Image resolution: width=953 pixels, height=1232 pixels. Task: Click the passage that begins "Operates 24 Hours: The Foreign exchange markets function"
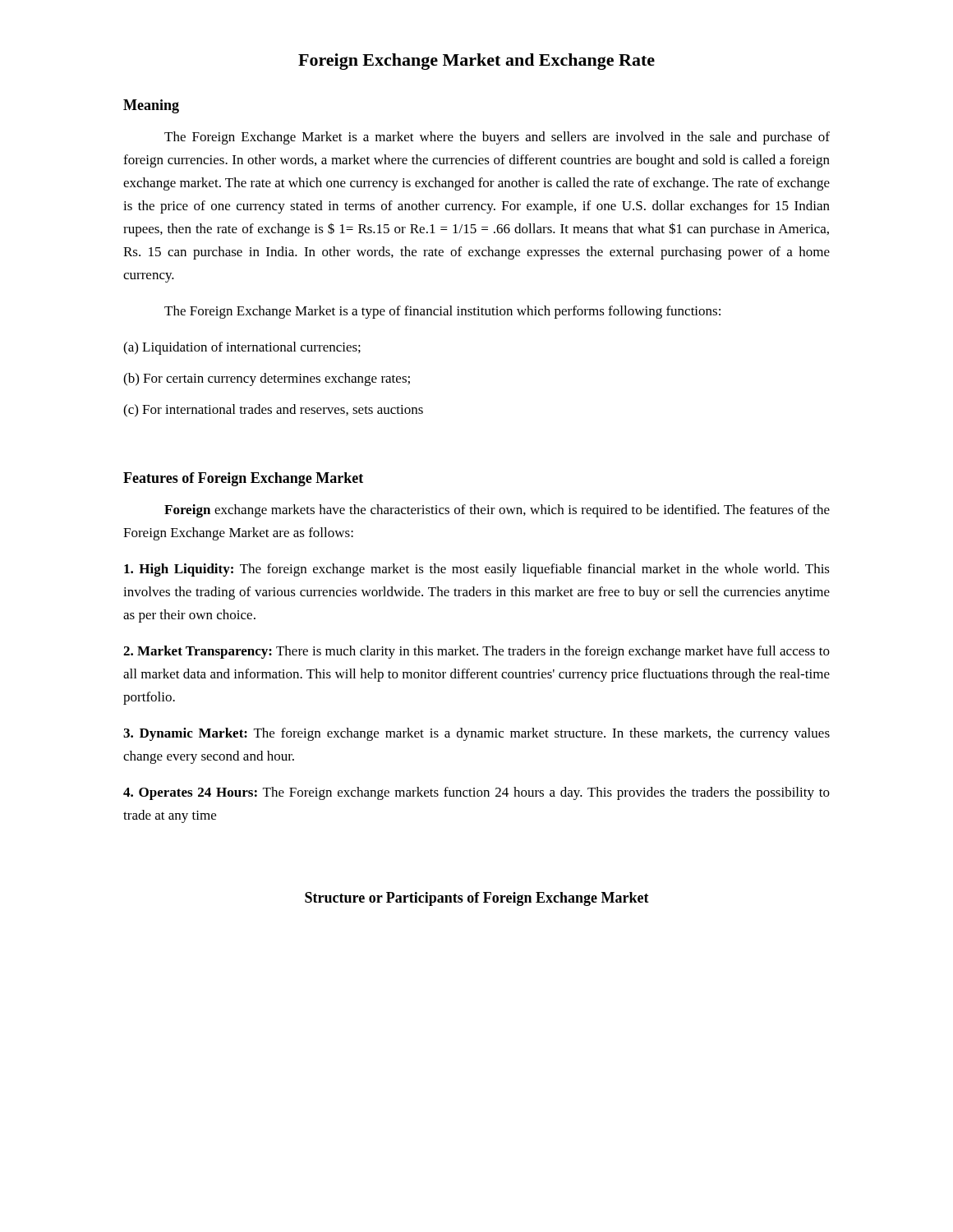coord(476,804)
